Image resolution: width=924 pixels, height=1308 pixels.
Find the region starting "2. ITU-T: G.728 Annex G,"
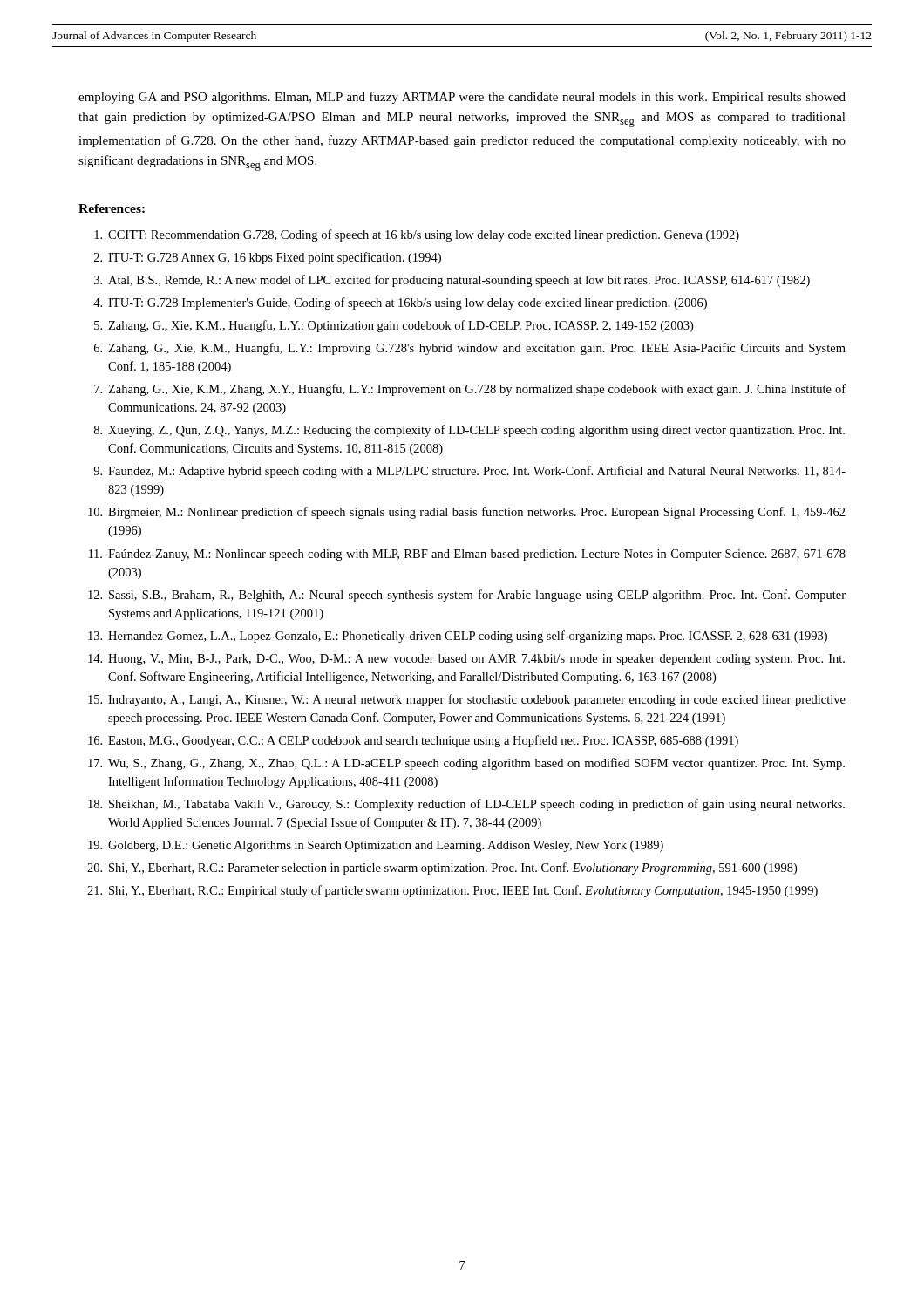tap(268, 258)
